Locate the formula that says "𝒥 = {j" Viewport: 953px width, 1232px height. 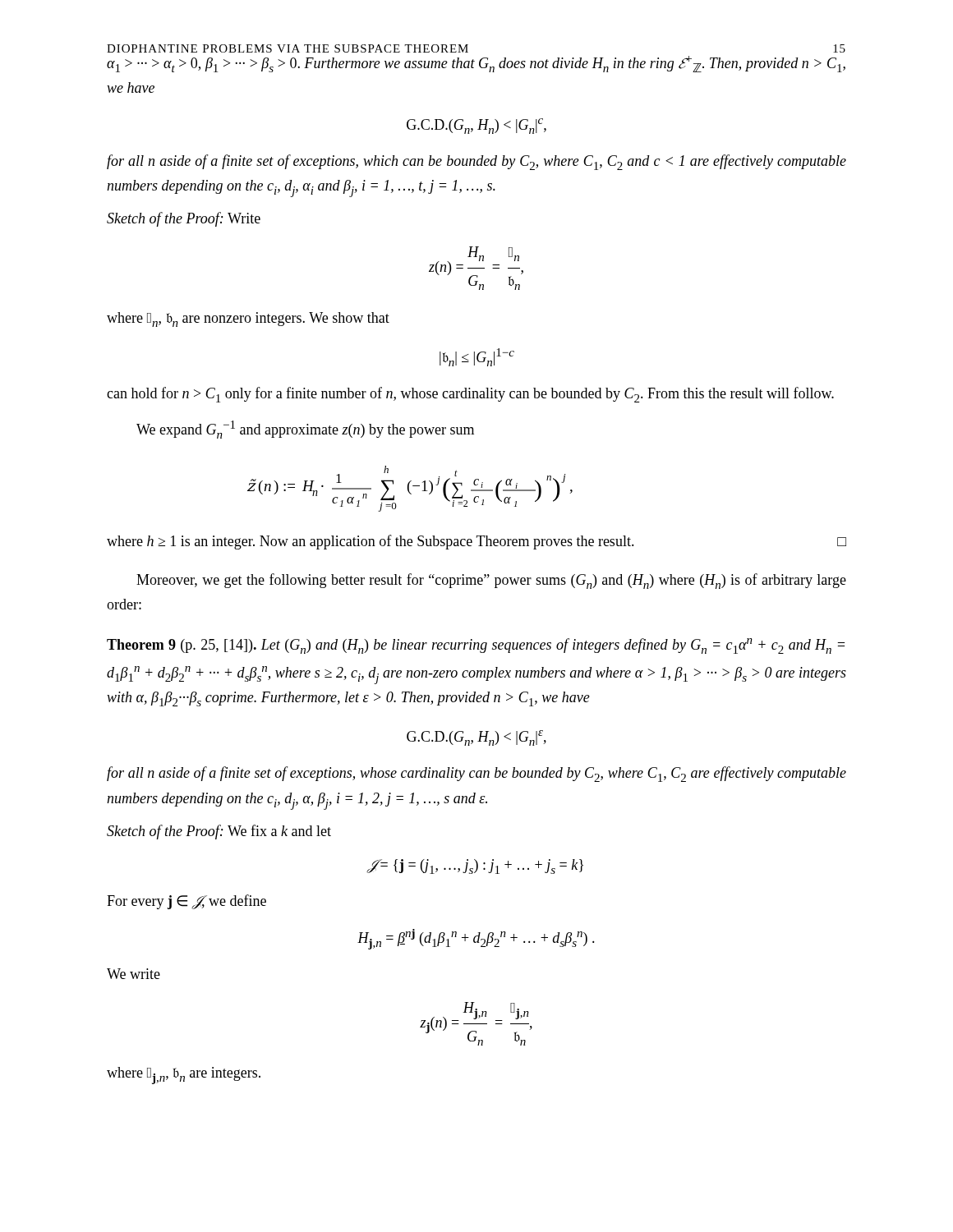click(476, 866)
